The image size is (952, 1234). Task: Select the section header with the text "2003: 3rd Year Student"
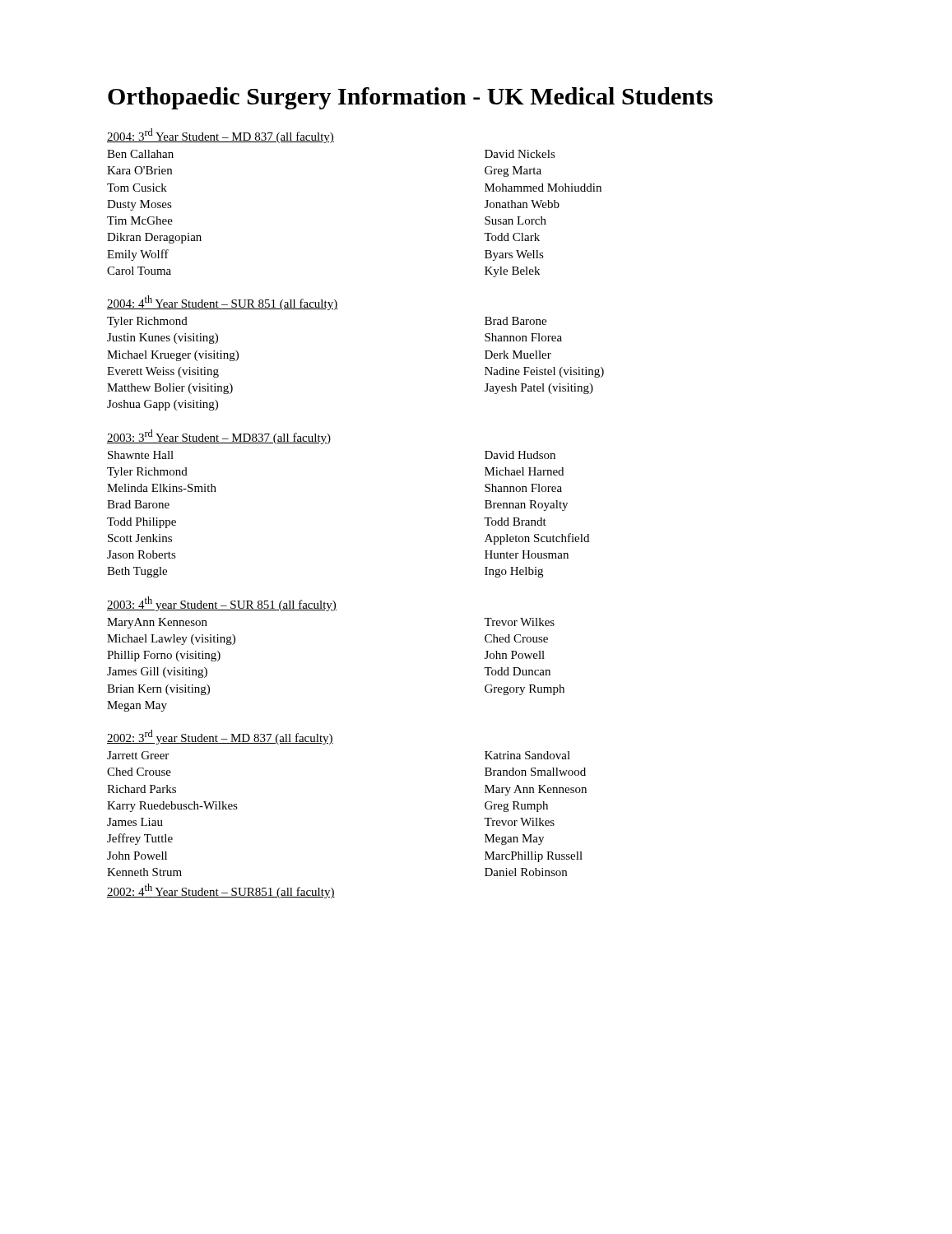[x=219, y=437]
